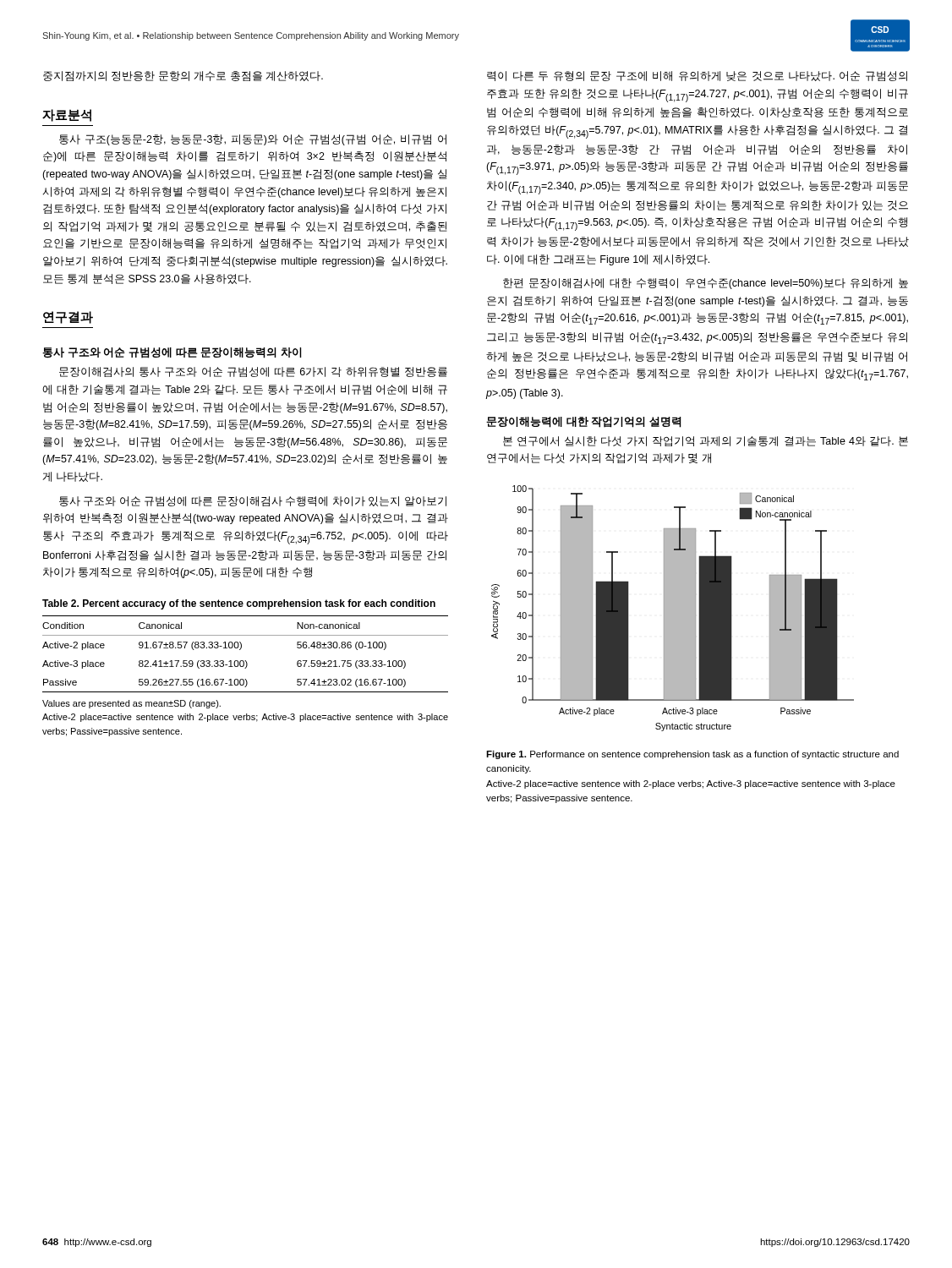The height and width of the screenshot is (1268, 952).
Task: Locate the block of text that opens with "통사 구조(능동문-2항, 능동문-3항,"
Action: pyautogui.click(x=245, y=209)
